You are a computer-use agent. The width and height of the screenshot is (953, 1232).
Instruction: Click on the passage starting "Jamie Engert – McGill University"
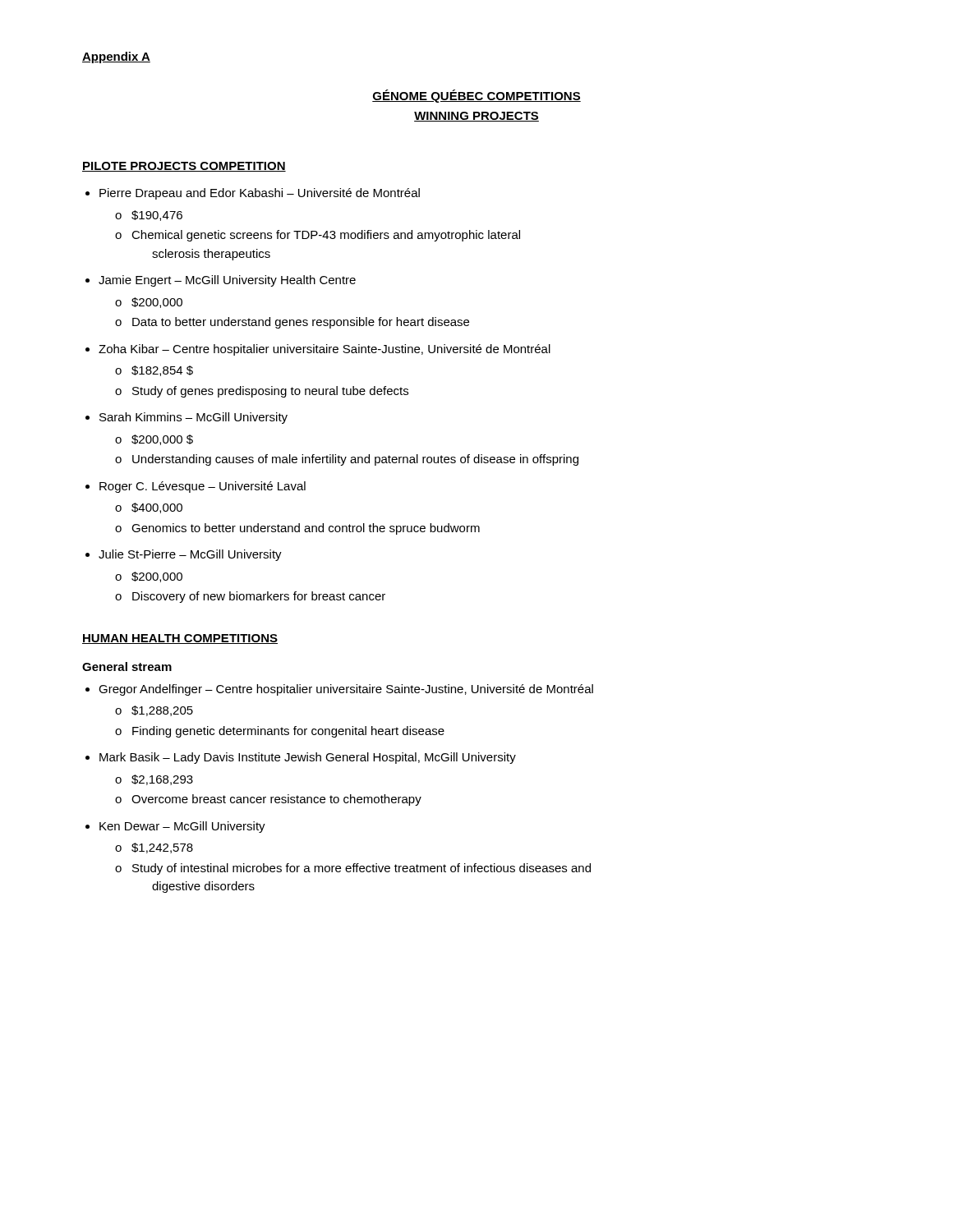[227, 281]
